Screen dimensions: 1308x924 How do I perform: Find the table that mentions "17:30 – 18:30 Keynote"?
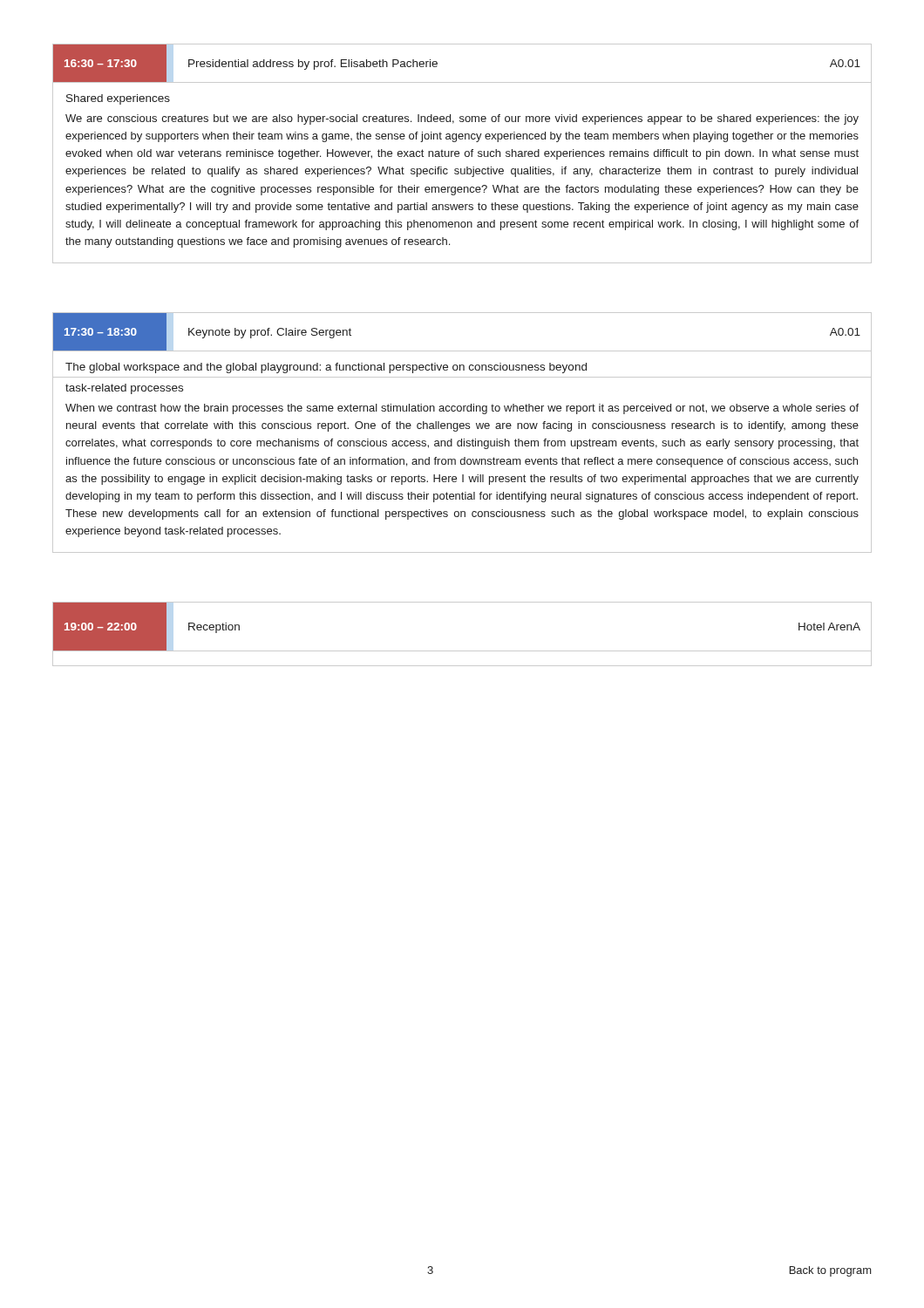tap(462, 433)
